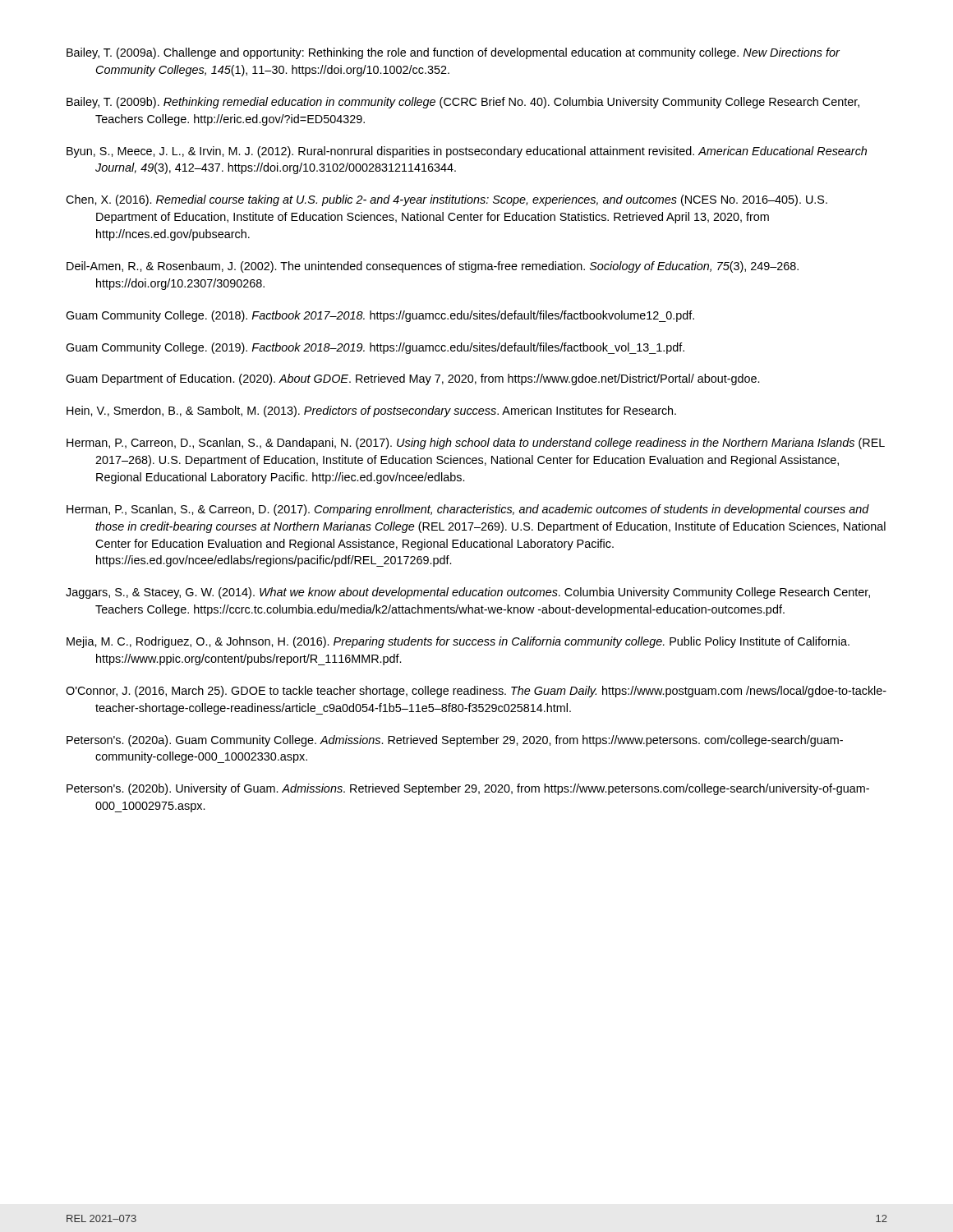Viewport: 953px width, 1232px height.
Task: Select the list item containing "Herman, P., Scanlan, S., & Carreon, D. (2017)."
Action: click(476, 535)
